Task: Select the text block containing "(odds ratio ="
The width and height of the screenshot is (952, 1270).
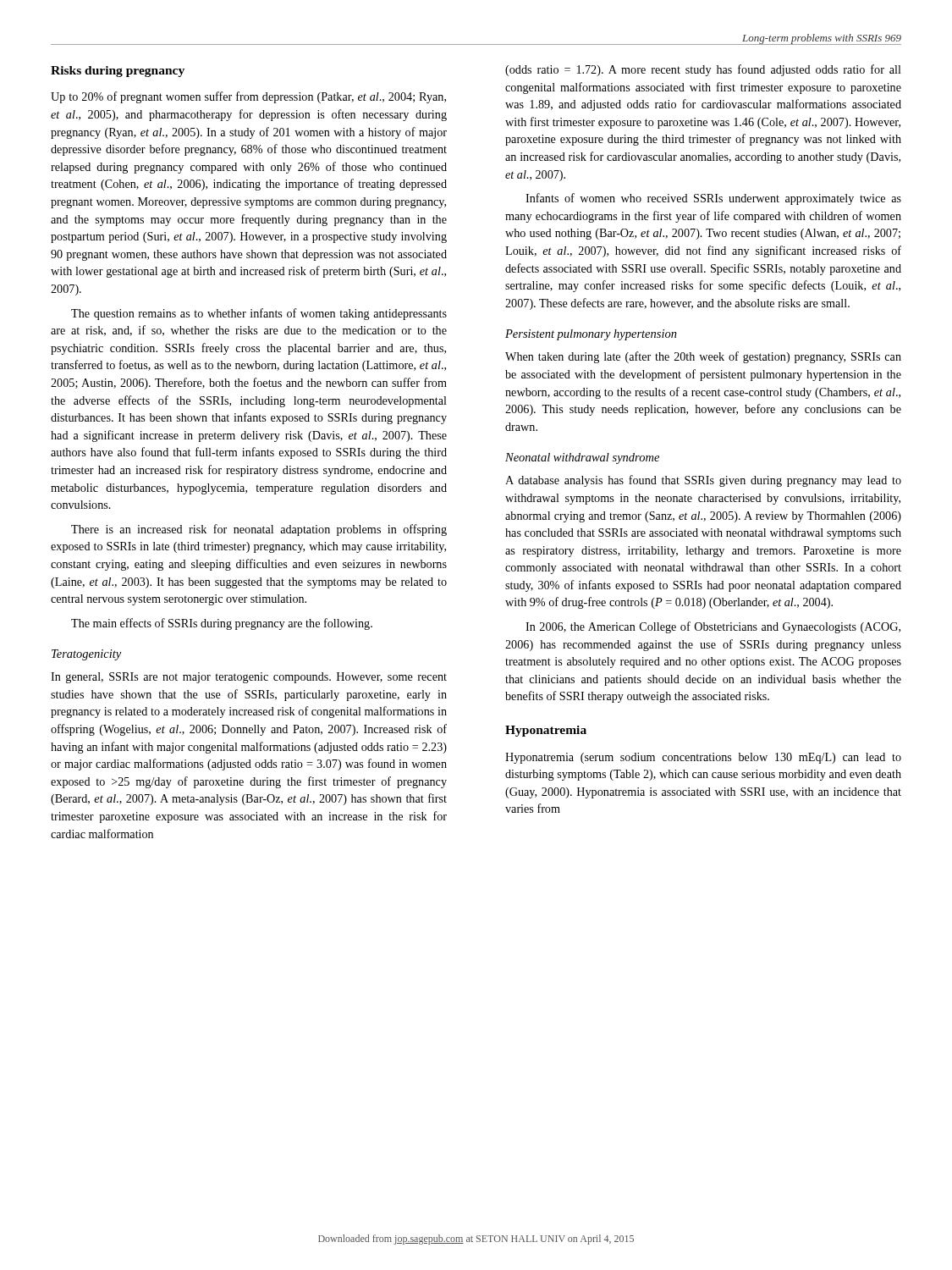Action: tap(703, 122)
